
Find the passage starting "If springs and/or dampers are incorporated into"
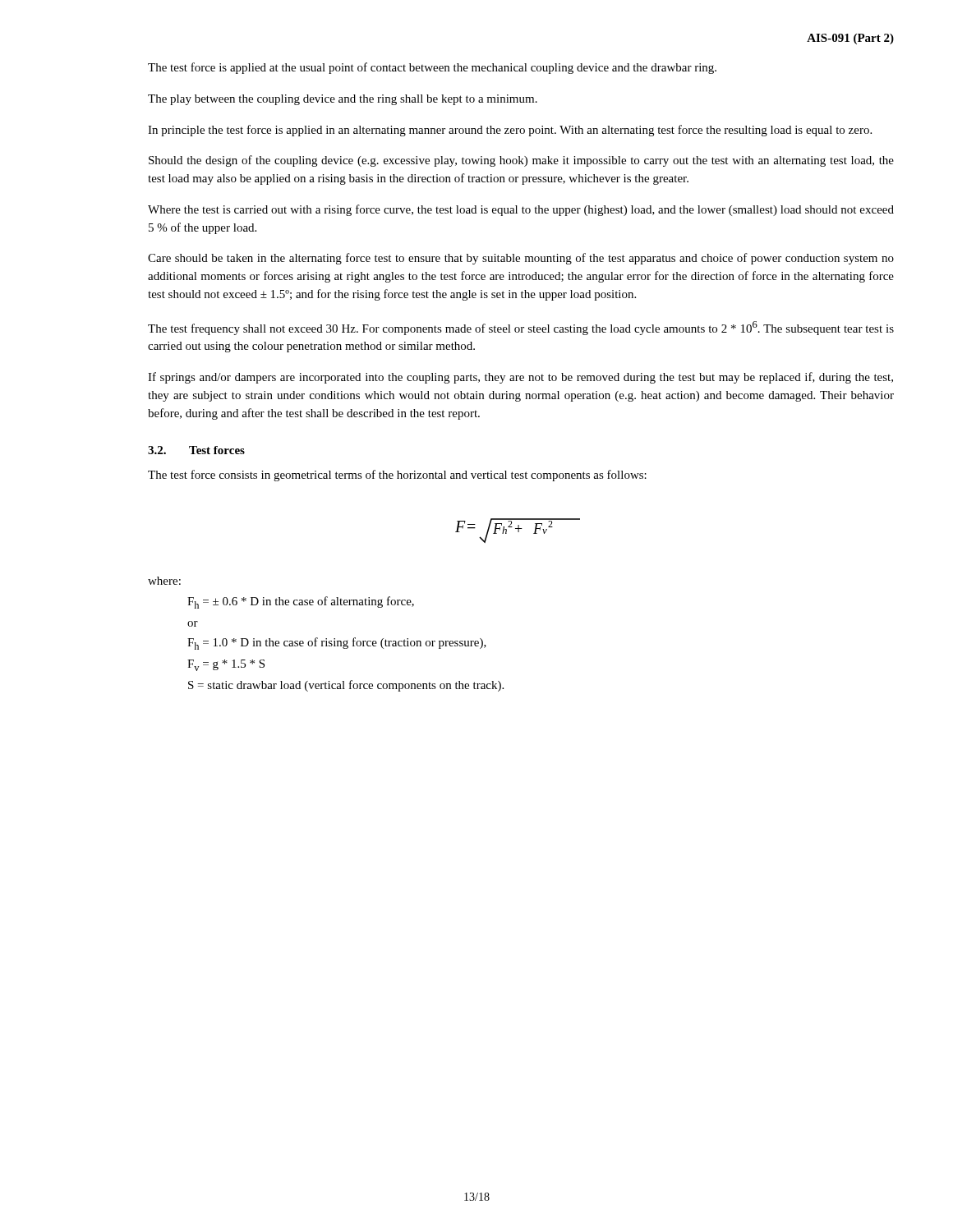(x=521, y=395)
